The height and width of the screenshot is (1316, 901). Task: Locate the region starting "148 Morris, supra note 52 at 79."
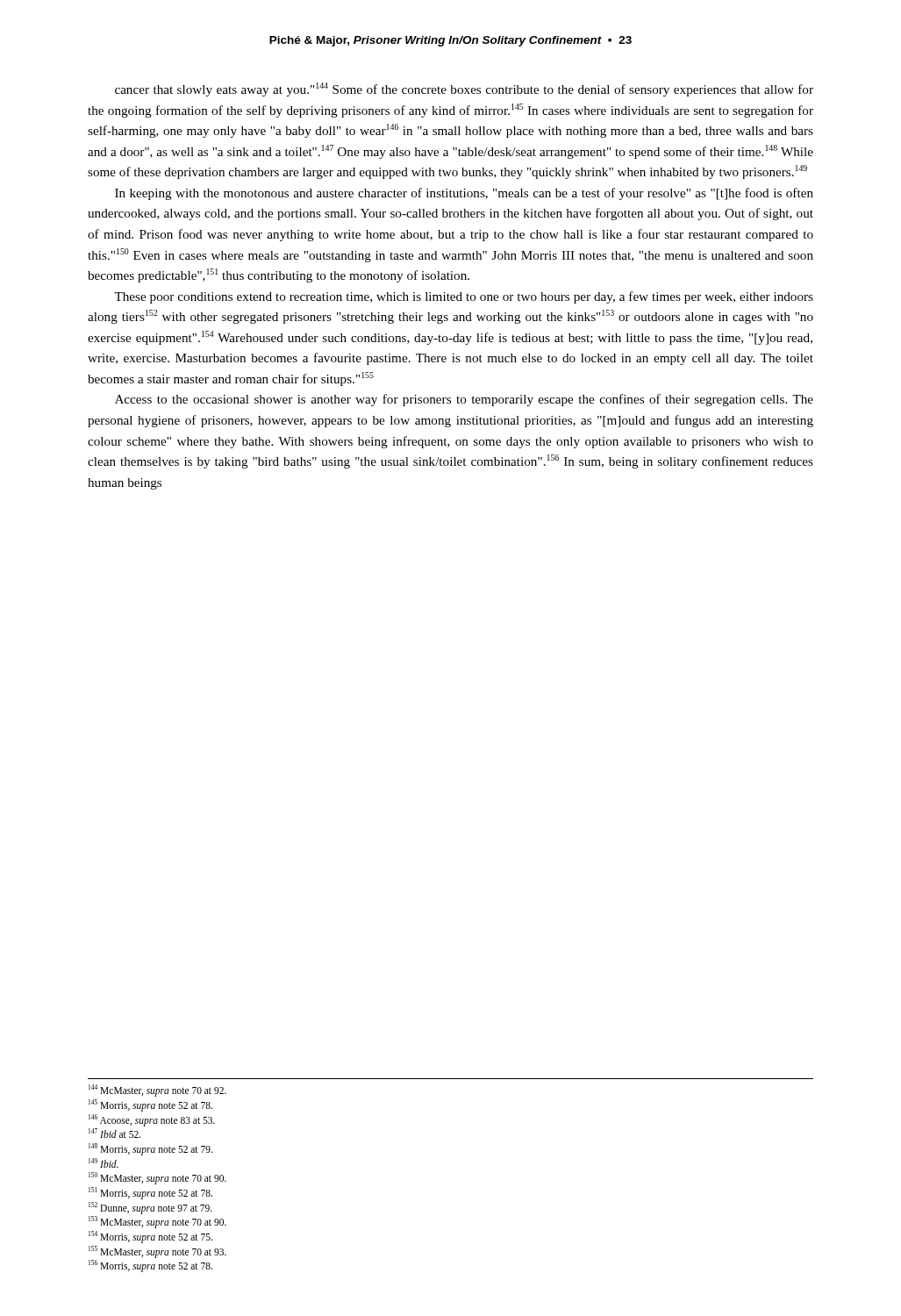coord(150,1148)
